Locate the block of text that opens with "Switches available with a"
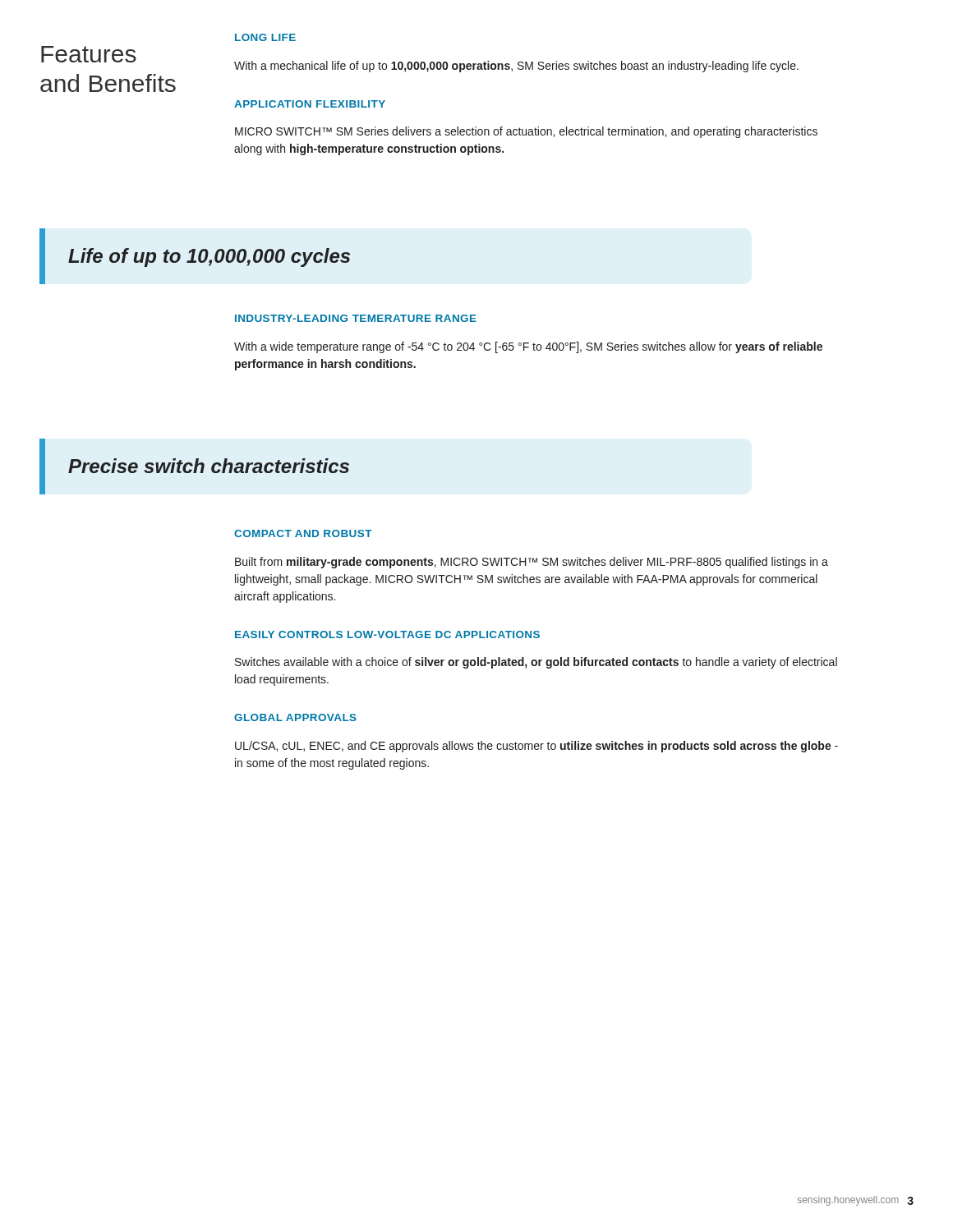This screenshot has height=1232, width=953. click(536, 671)
